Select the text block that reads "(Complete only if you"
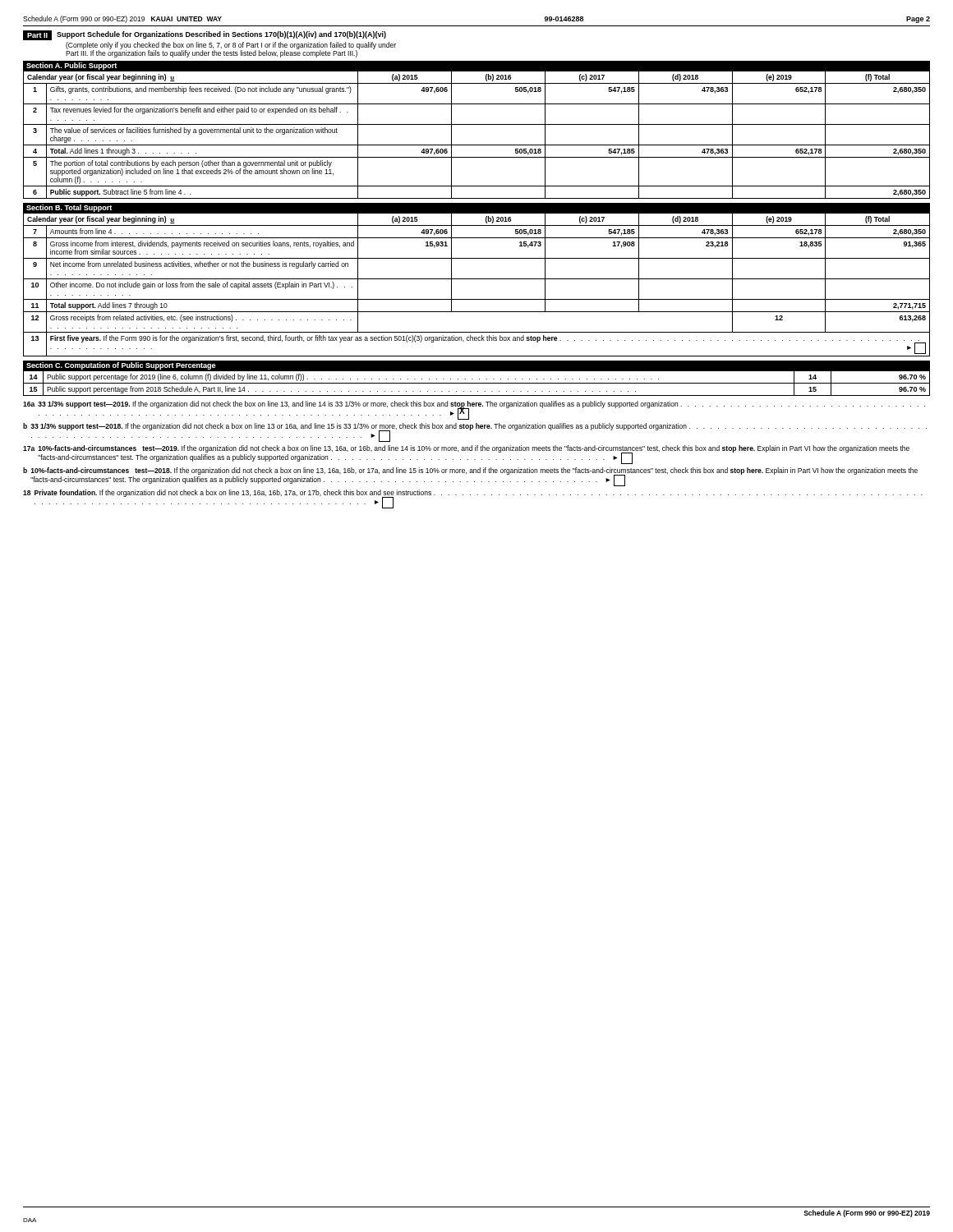 point(231,45)
